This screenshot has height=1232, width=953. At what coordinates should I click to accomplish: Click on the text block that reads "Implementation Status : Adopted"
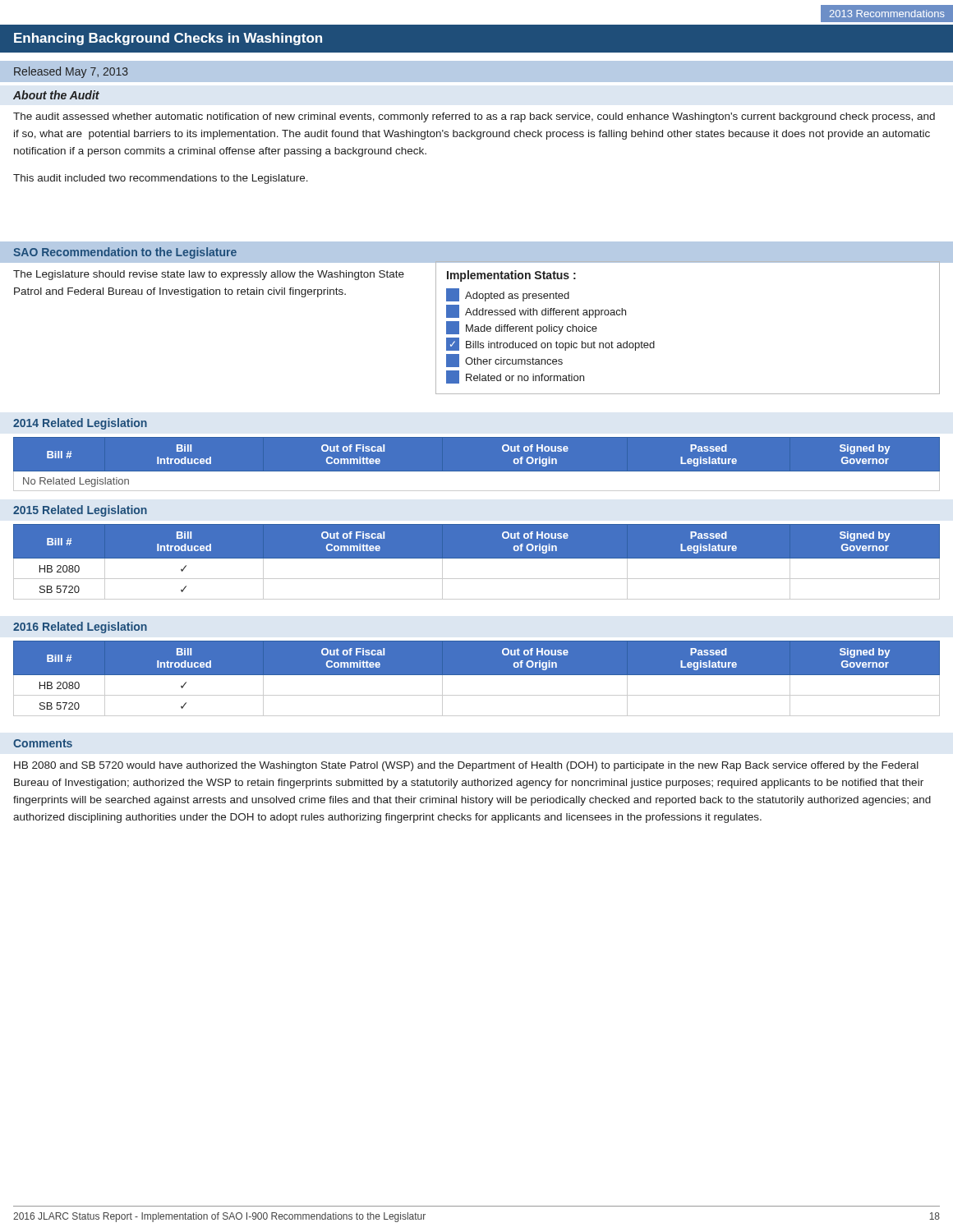click(x=511, y=276)
